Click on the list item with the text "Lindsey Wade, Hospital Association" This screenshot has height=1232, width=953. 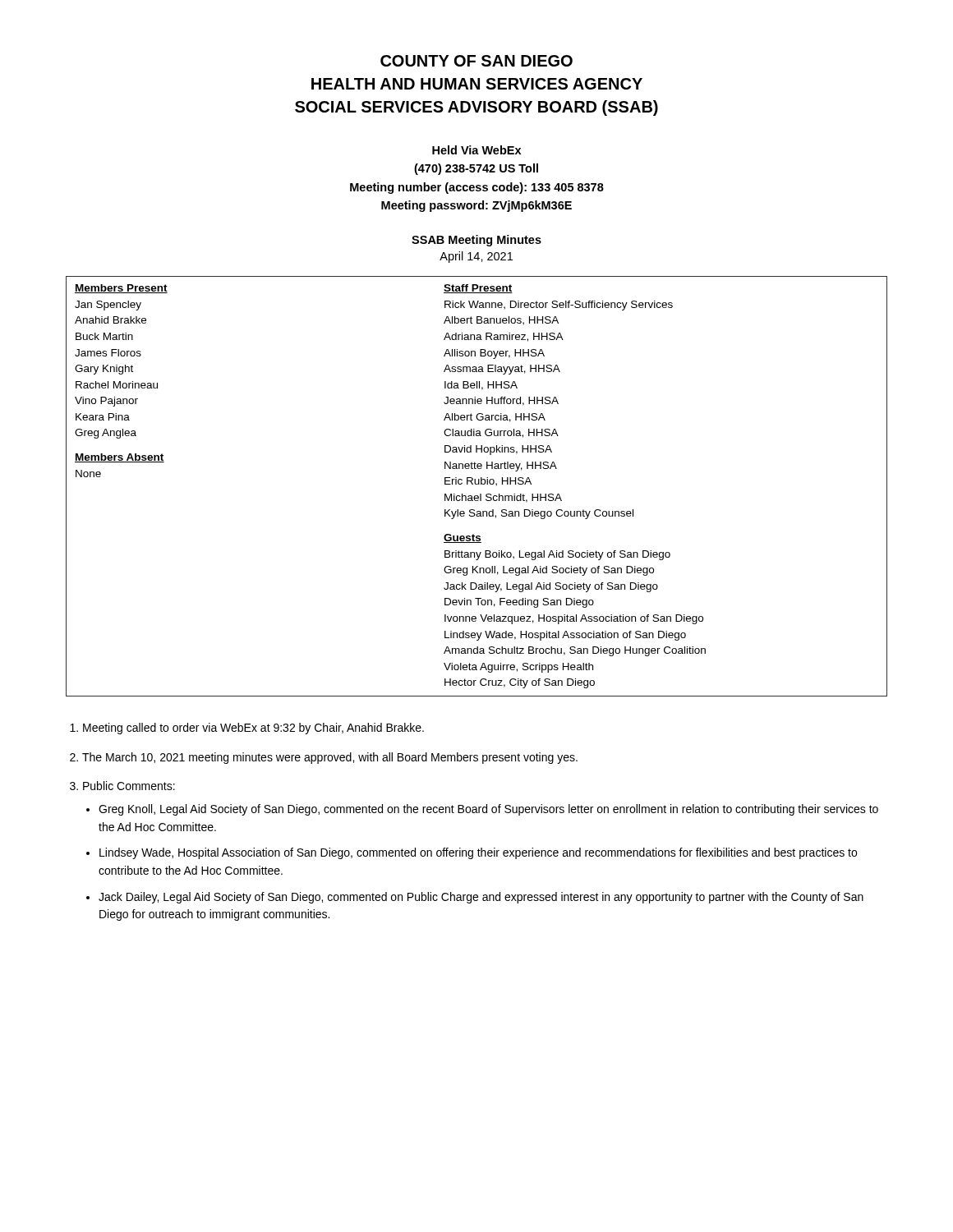coord(478,862)
